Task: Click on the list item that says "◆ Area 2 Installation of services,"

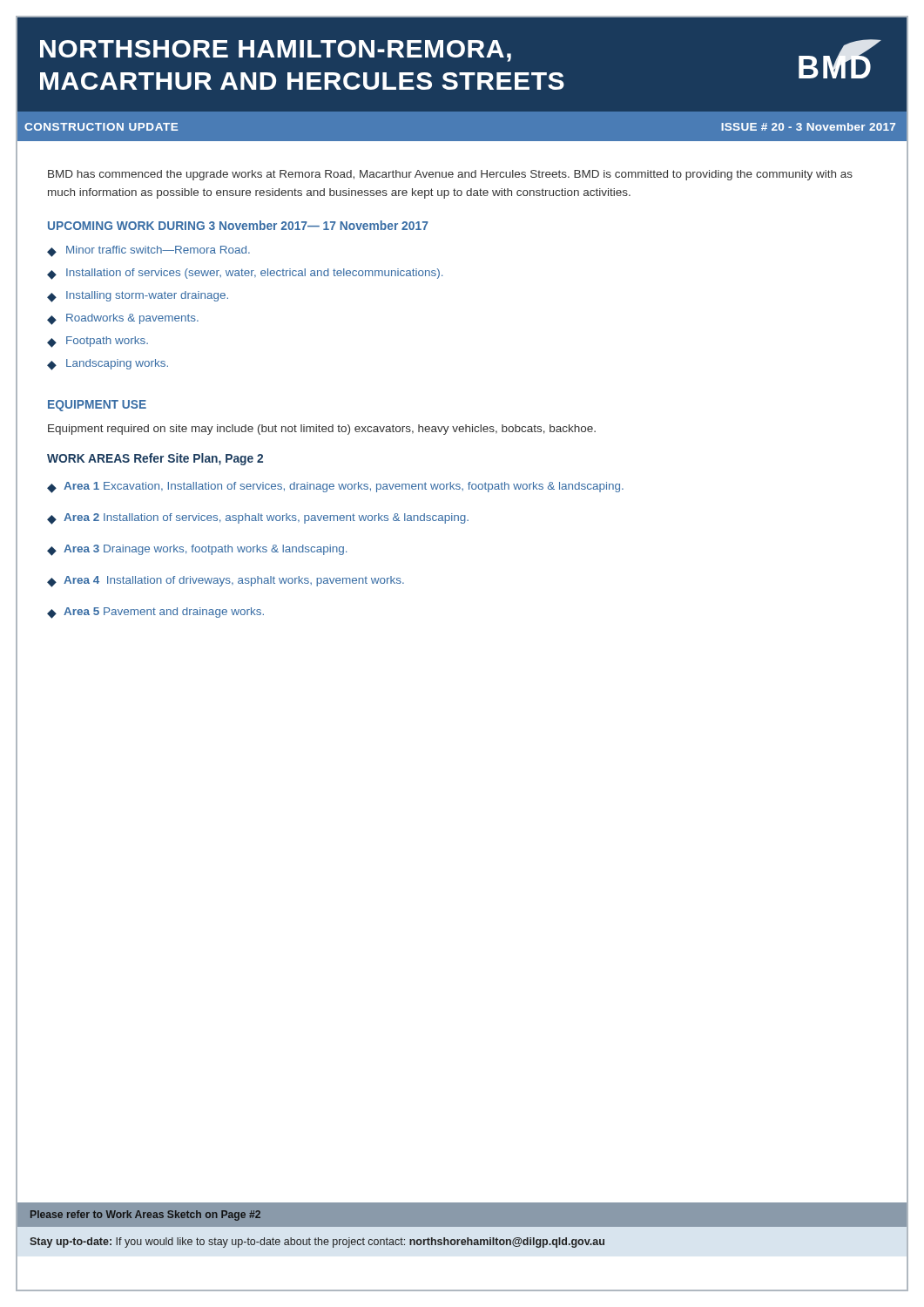Action: 258,518
